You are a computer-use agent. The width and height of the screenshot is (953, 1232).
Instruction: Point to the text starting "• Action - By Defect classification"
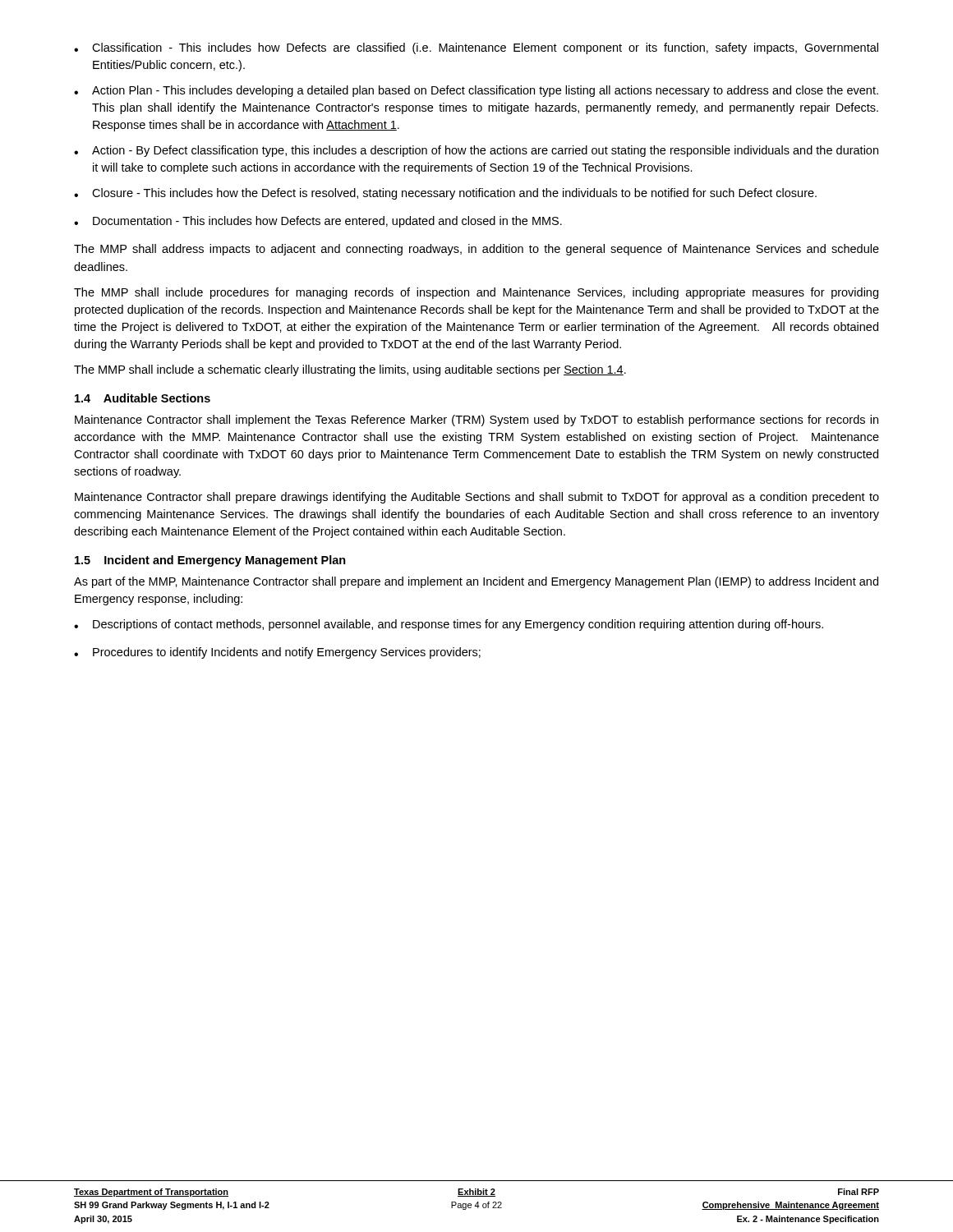[476, 159]
